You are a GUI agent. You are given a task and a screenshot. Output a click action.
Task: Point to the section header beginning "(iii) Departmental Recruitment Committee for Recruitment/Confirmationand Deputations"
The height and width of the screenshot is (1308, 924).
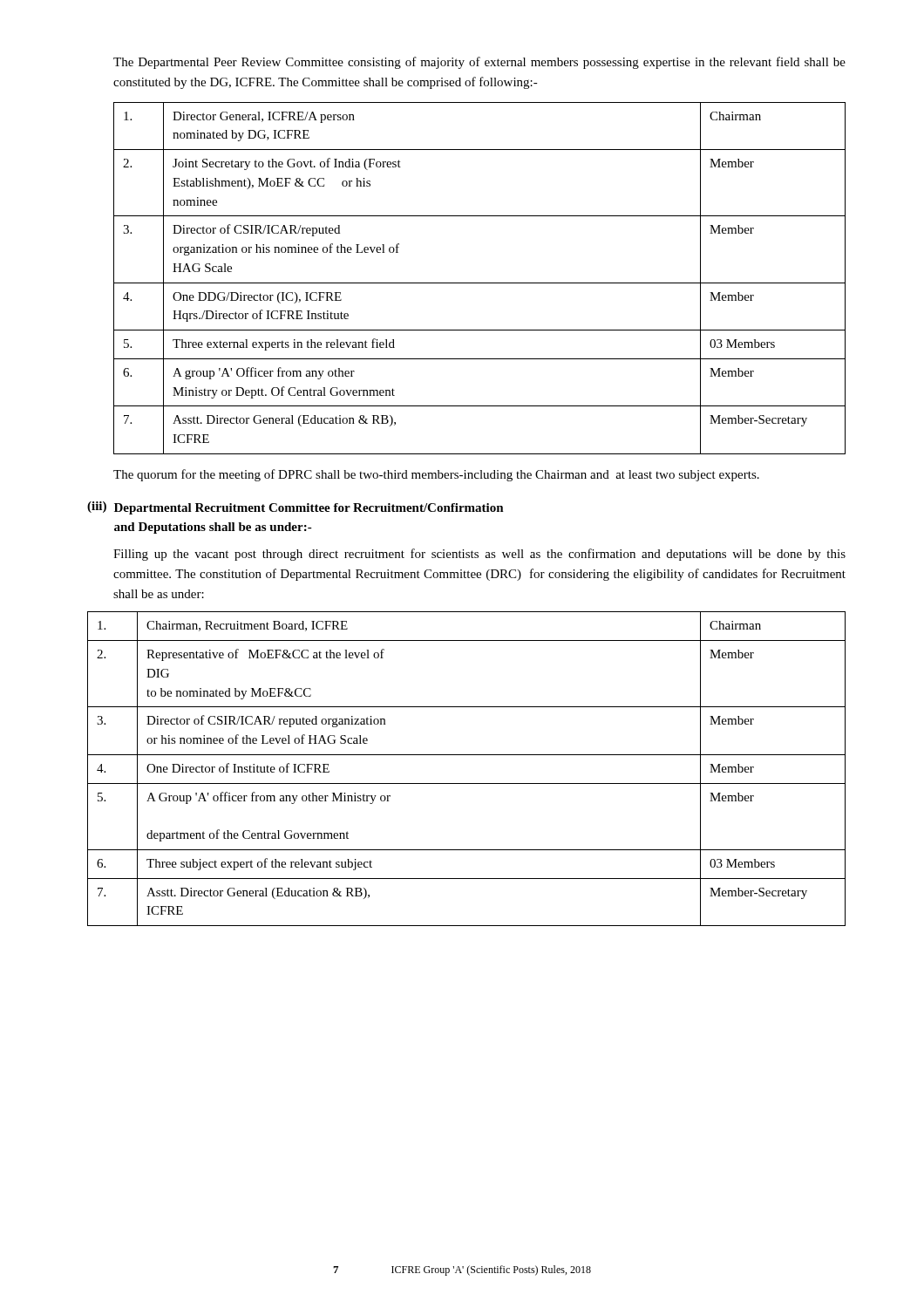295,518
